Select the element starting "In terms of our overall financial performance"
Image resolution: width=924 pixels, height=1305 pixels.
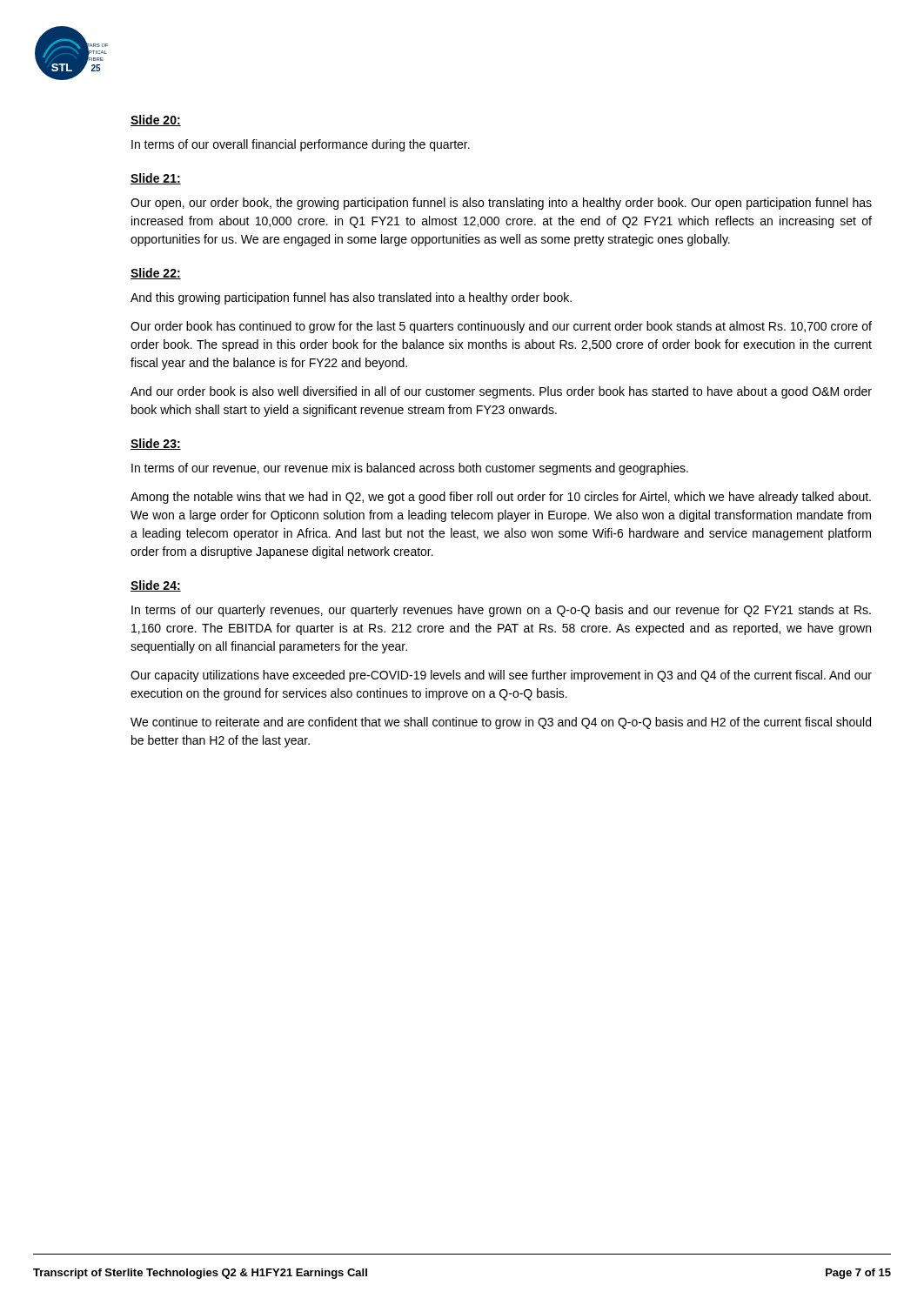point(300,144)
